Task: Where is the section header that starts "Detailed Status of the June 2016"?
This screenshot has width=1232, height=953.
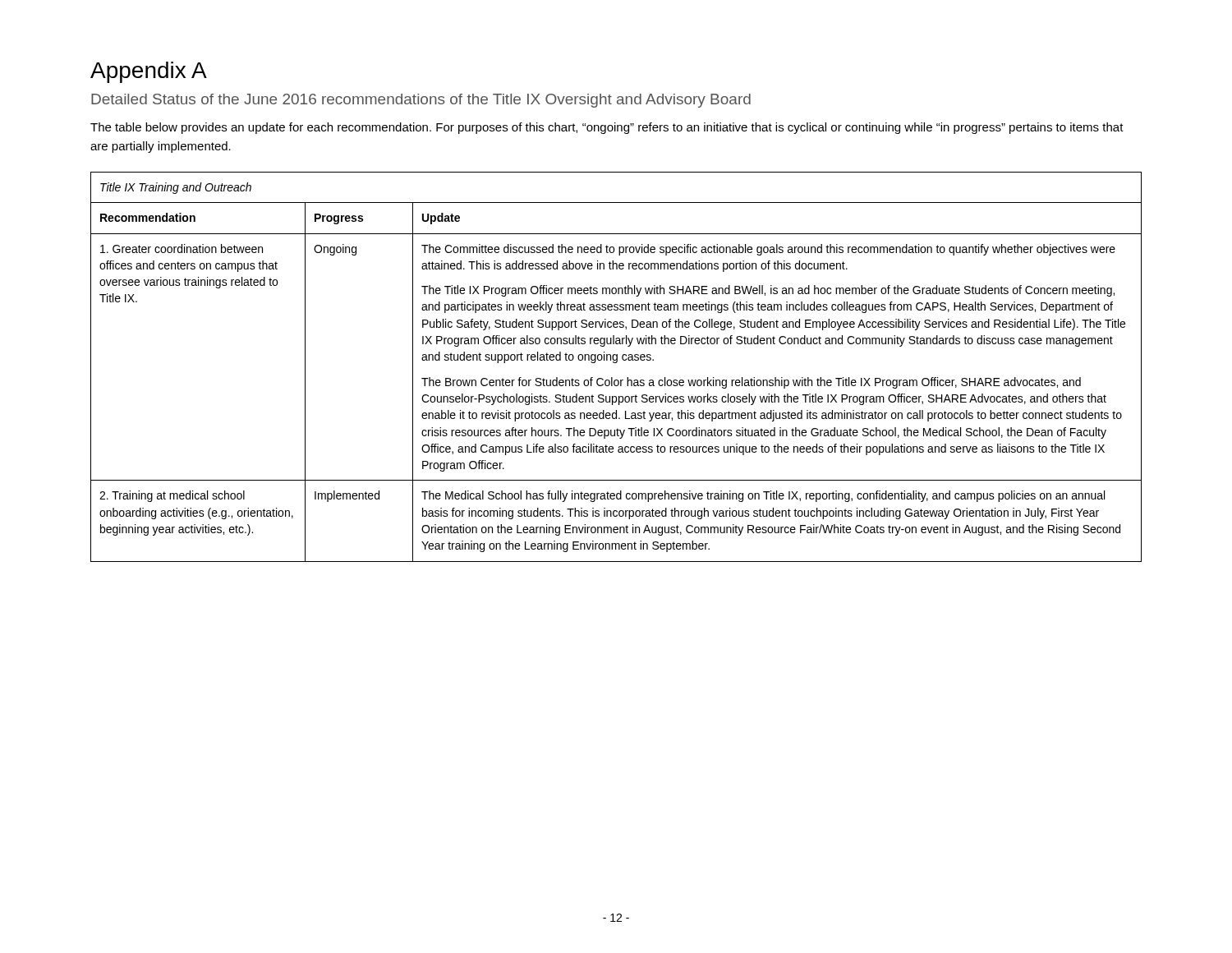Action: point(421,99)
